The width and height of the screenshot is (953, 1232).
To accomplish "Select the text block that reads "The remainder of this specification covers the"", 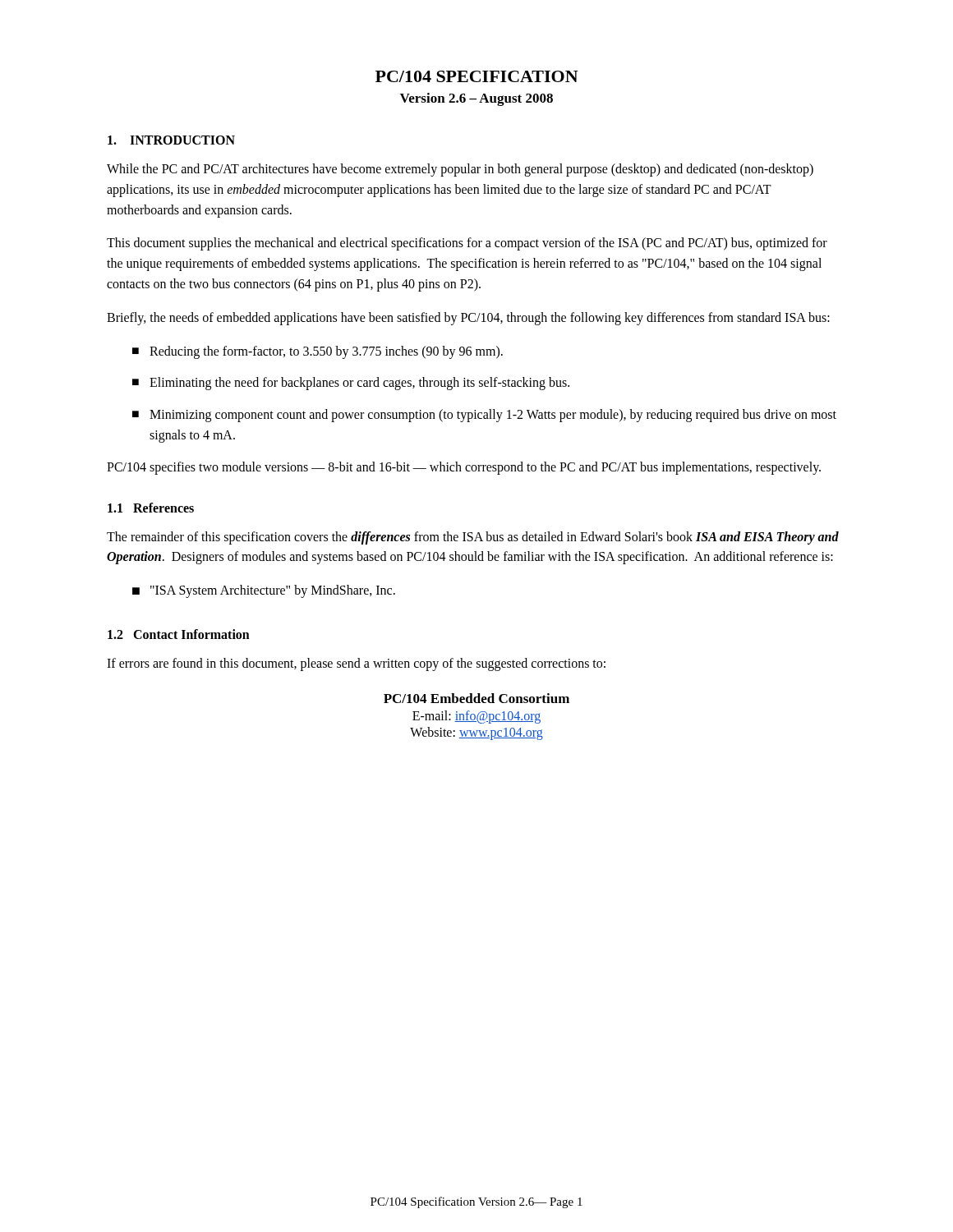I will click(473, 547).
